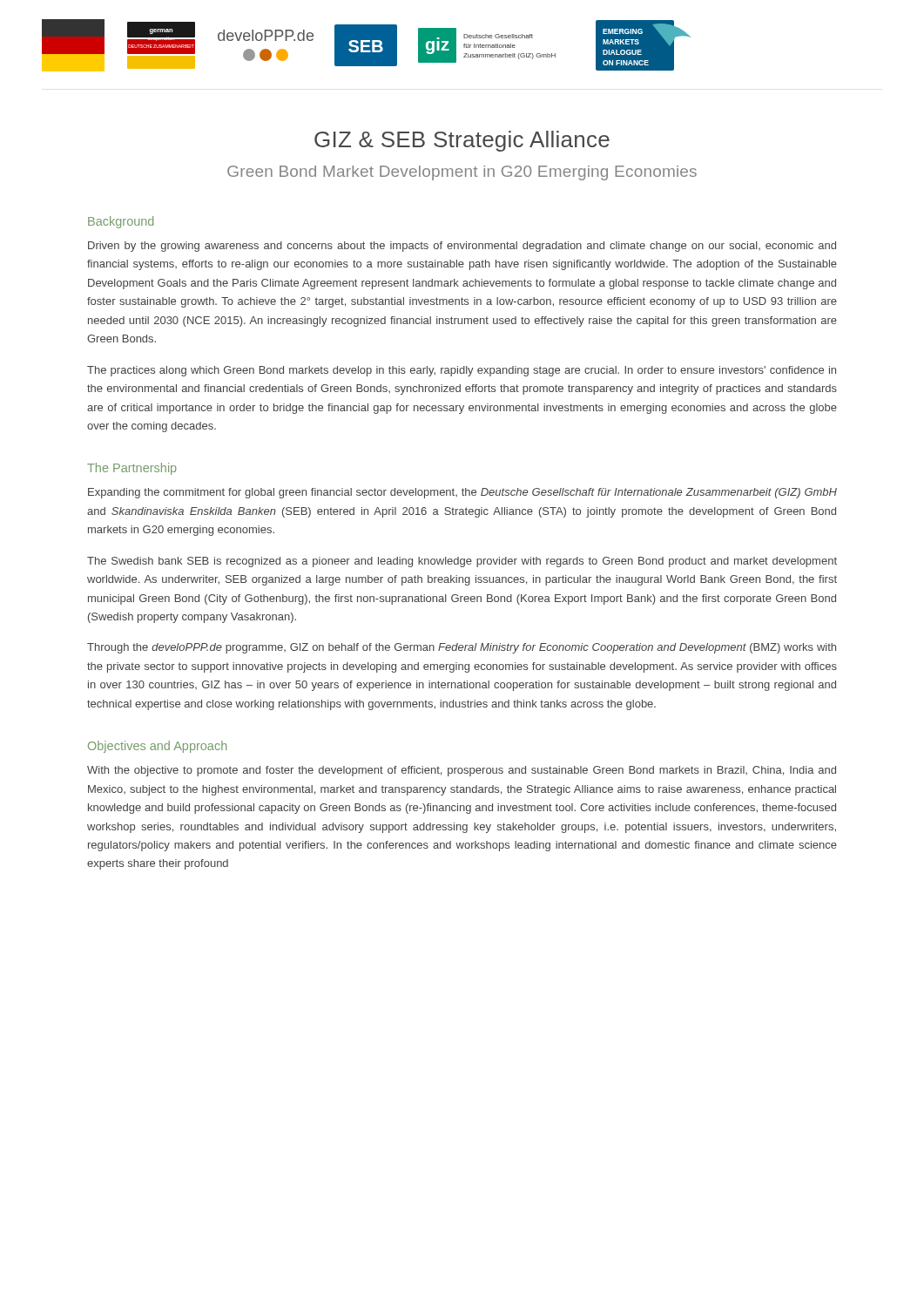The image size is (924, 1307).
Task: Find the logo
Action: click(462, 45)
